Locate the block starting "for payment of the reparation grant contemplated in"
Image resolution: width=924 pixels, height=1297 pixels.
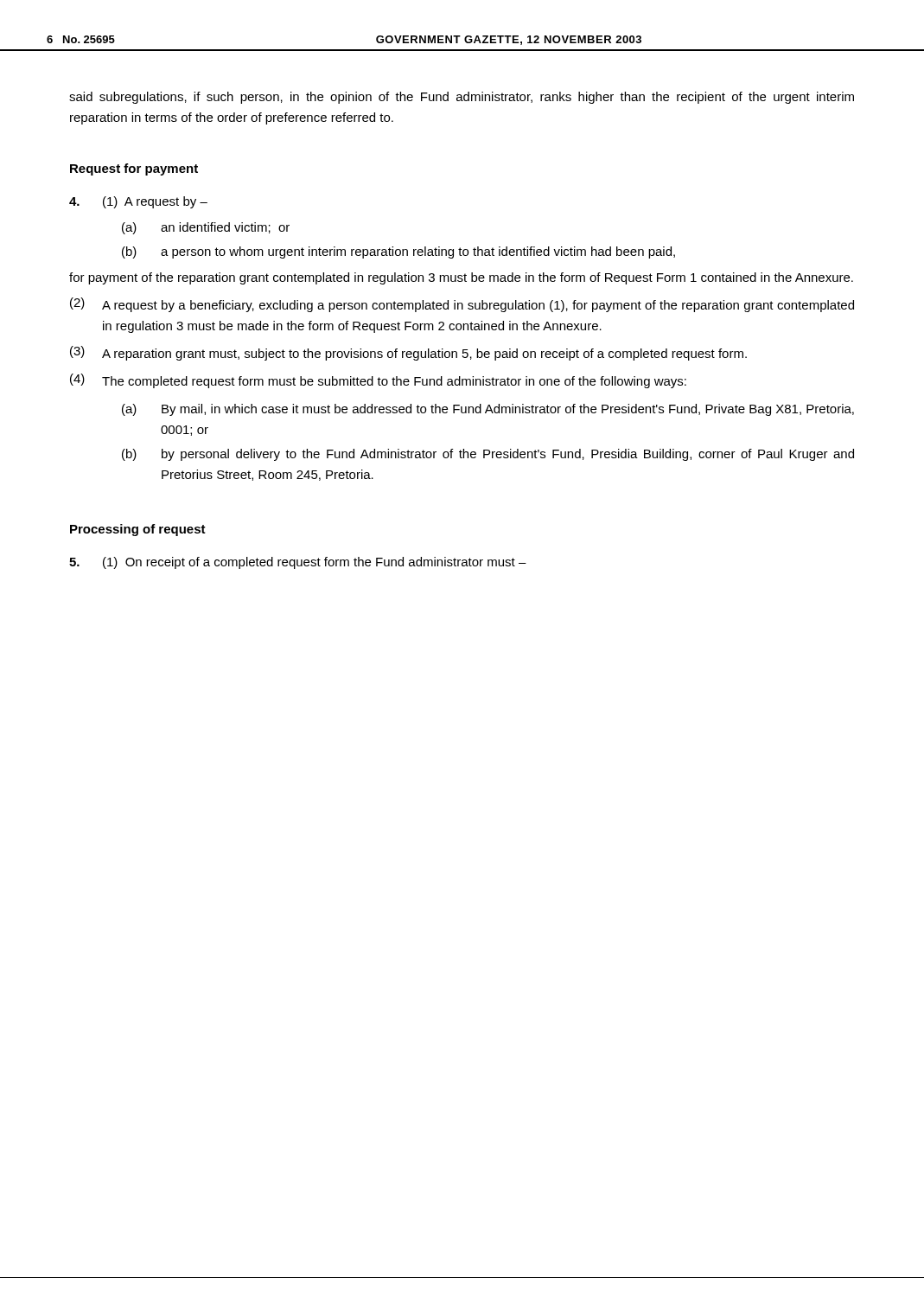pos(462,277)
